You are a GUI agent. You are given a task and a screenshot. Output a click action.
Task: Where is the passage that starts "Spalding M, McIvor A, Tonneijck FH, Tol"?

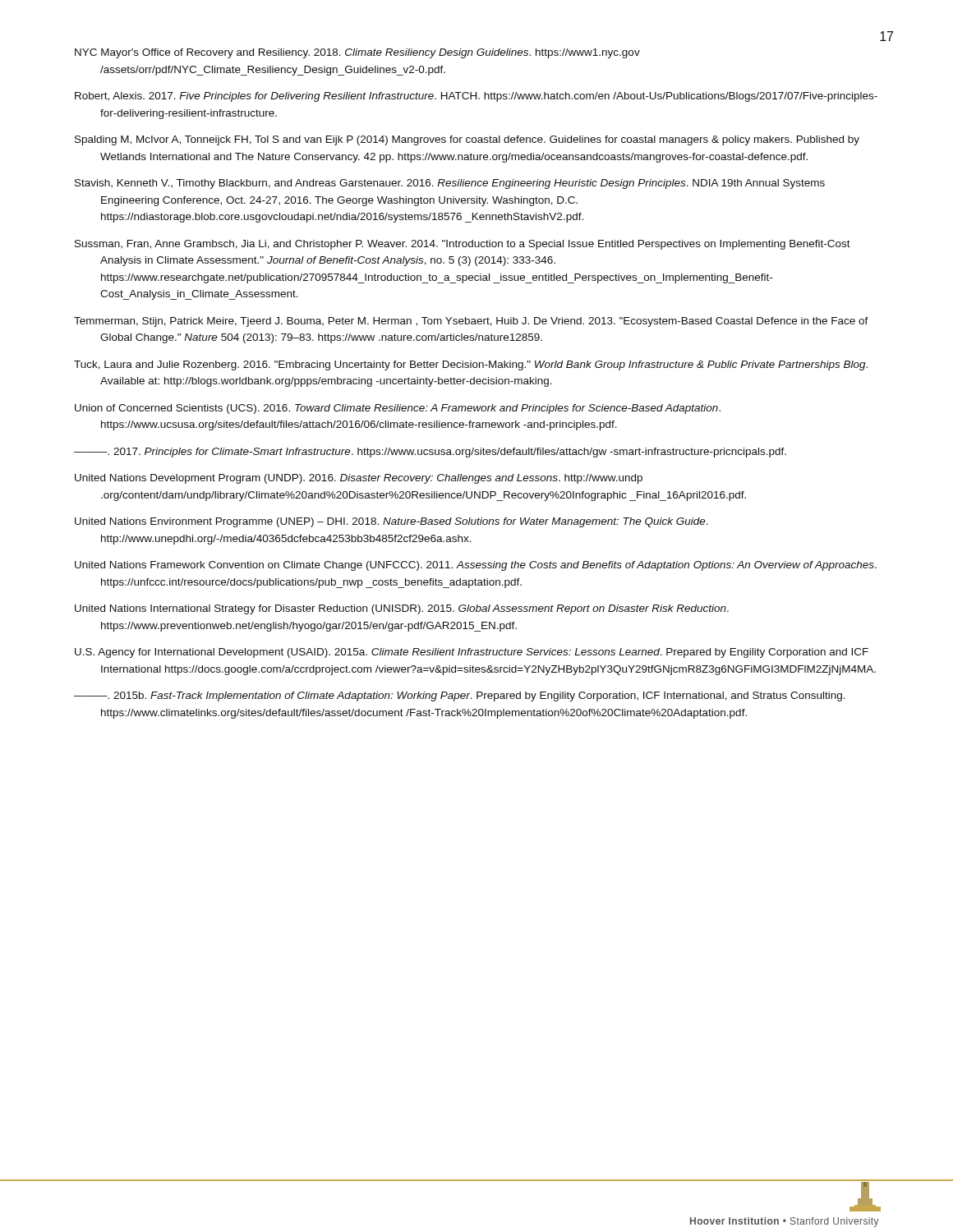pos(467,148)
